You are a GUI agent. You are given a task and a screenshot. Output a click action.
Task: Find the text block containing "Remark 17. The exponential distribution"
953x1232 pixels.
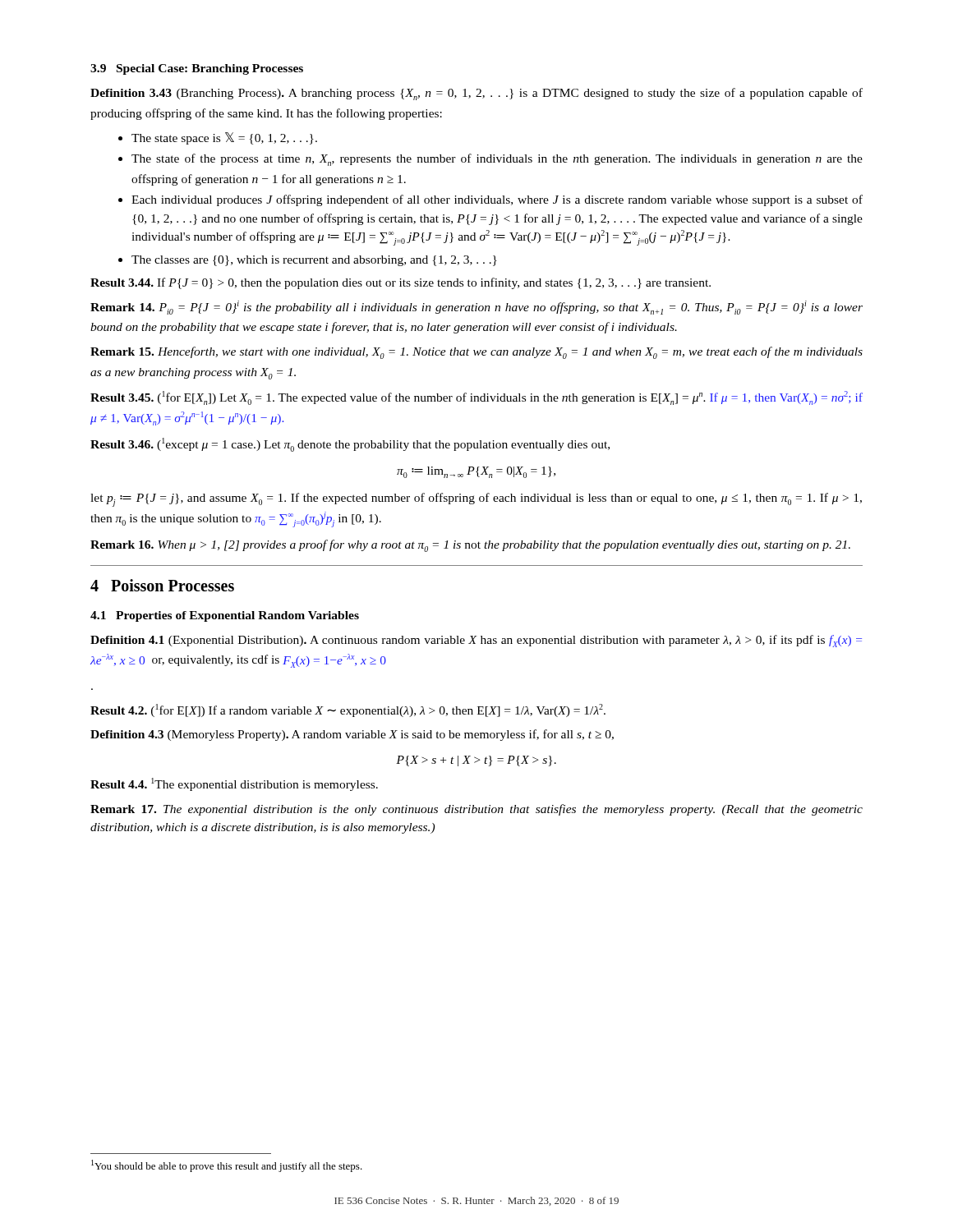point(476,818)
